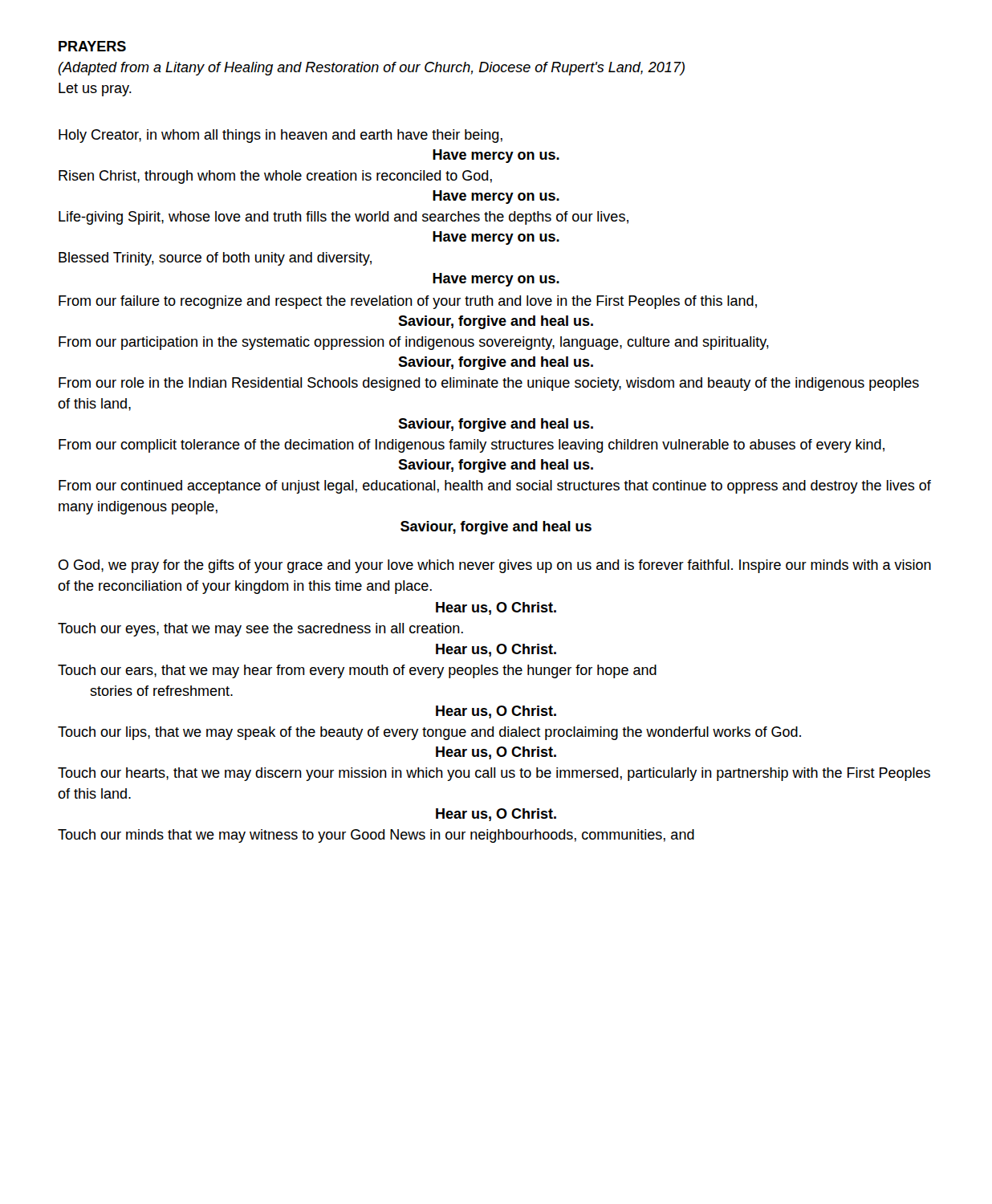The height and width of the screenshot is (1204, 992).
Task: Click on the element starting "From our continued acceptance of"
Action: [x=494, y=496]
